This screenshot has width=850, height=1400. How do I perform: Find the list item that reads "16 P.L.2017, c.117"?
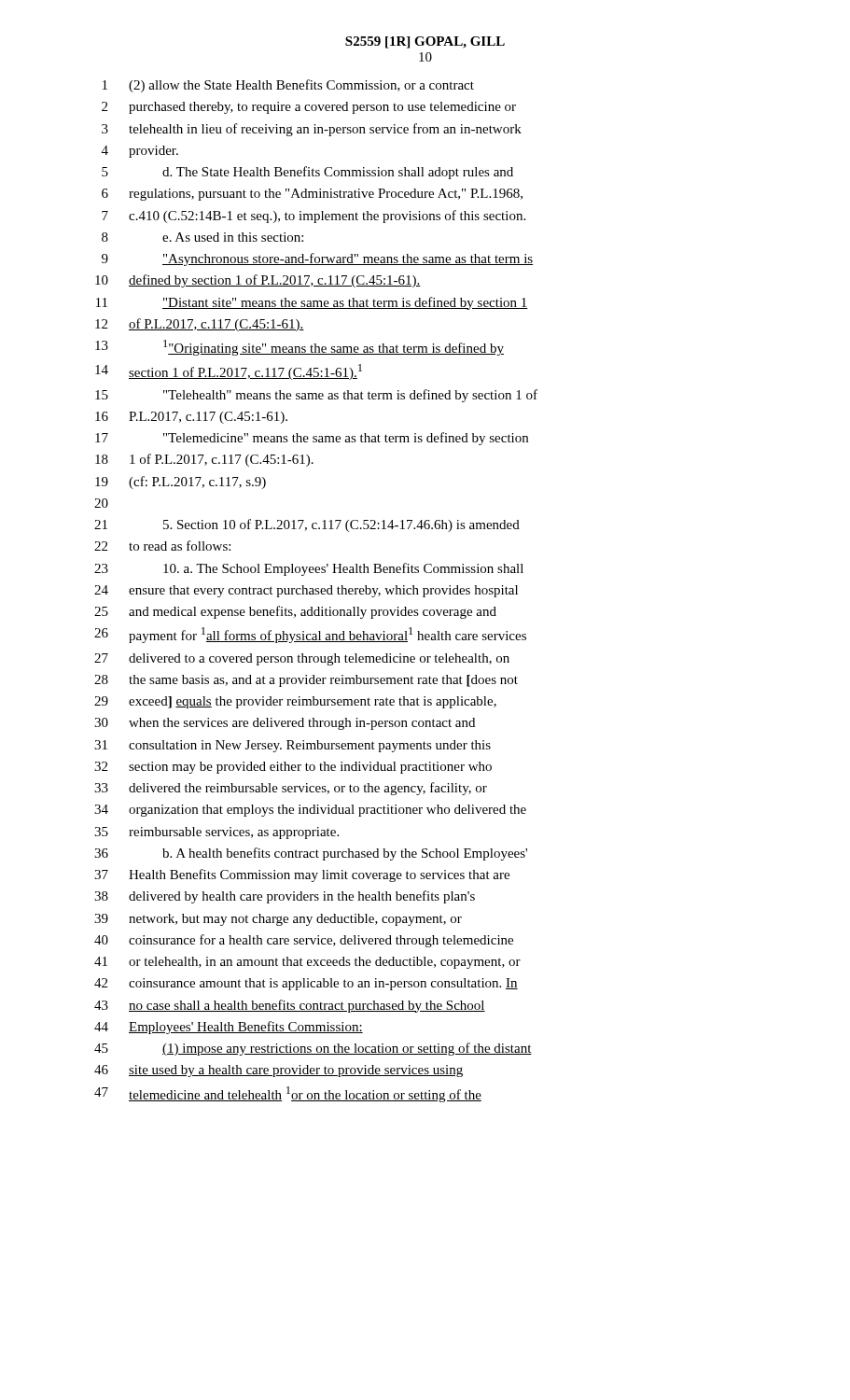(191, 418)
